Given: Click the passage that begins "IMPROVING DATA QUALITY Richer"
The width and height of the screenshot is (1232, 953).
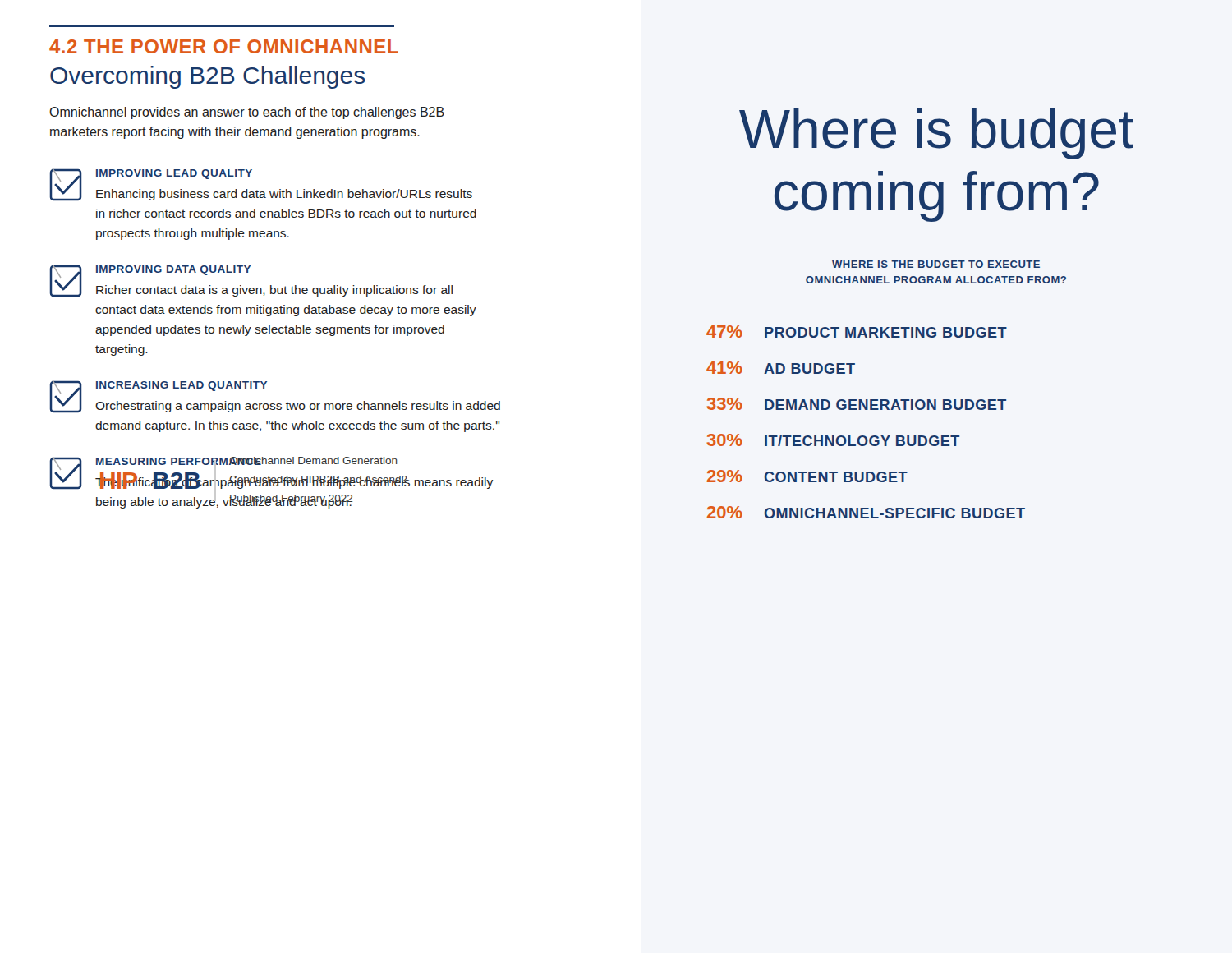Looking at the screenshot, I should [x=263, y=311].
